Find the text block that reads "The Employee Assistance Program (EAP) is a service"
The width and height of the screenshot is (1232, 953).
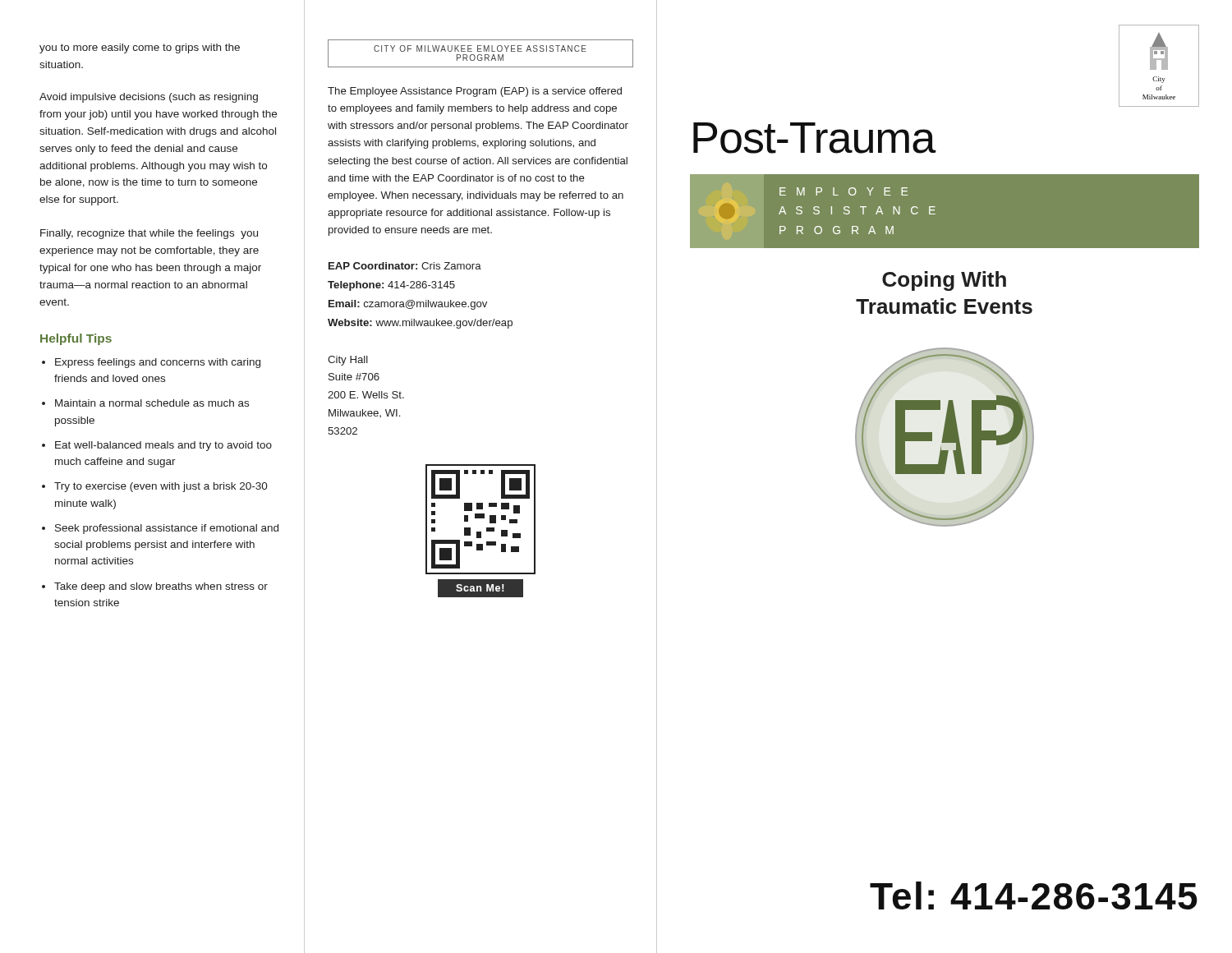tap(478, 160)
